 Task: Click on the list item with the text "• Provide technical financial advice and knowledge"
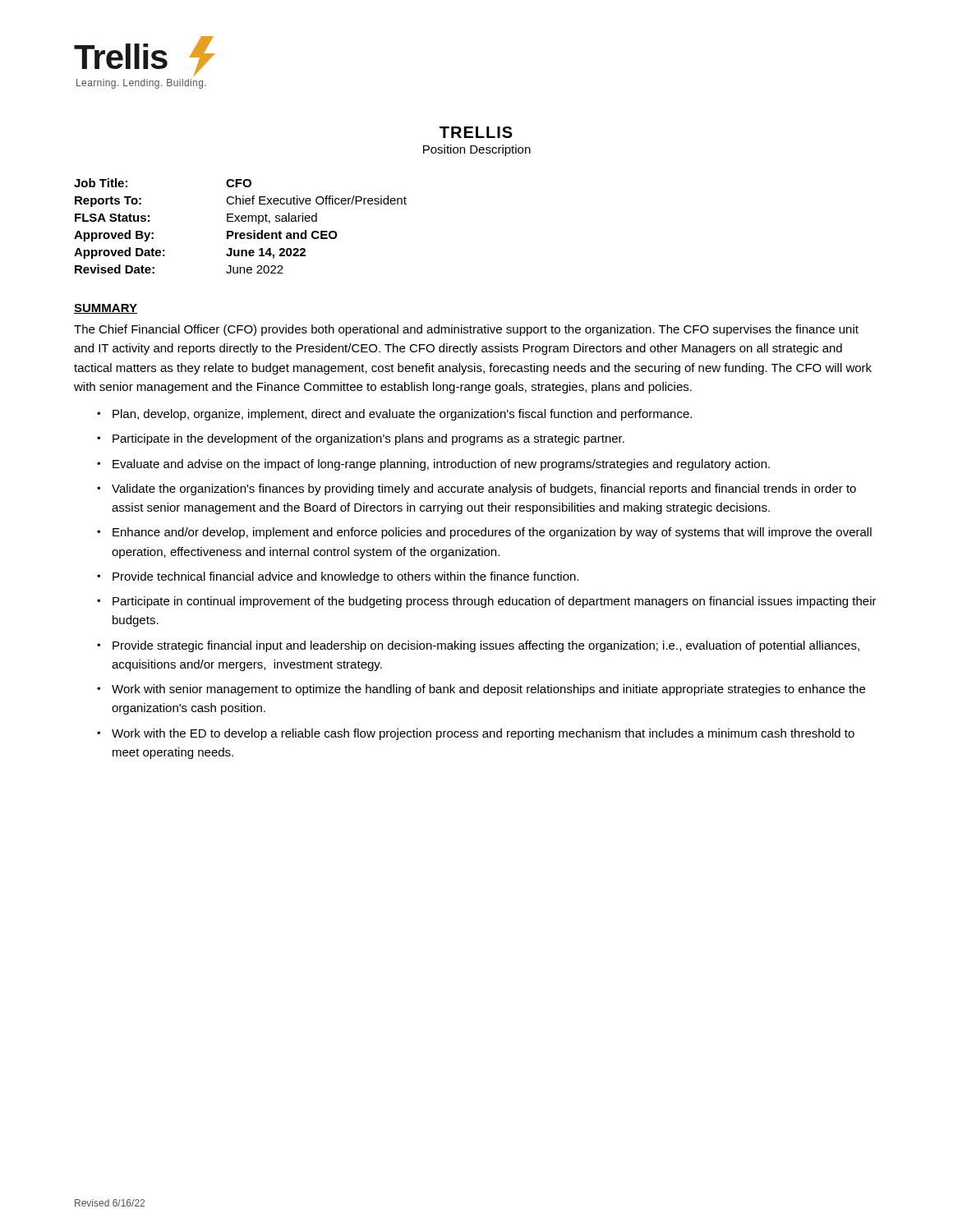pyautogui.click(x=488, y=576)
